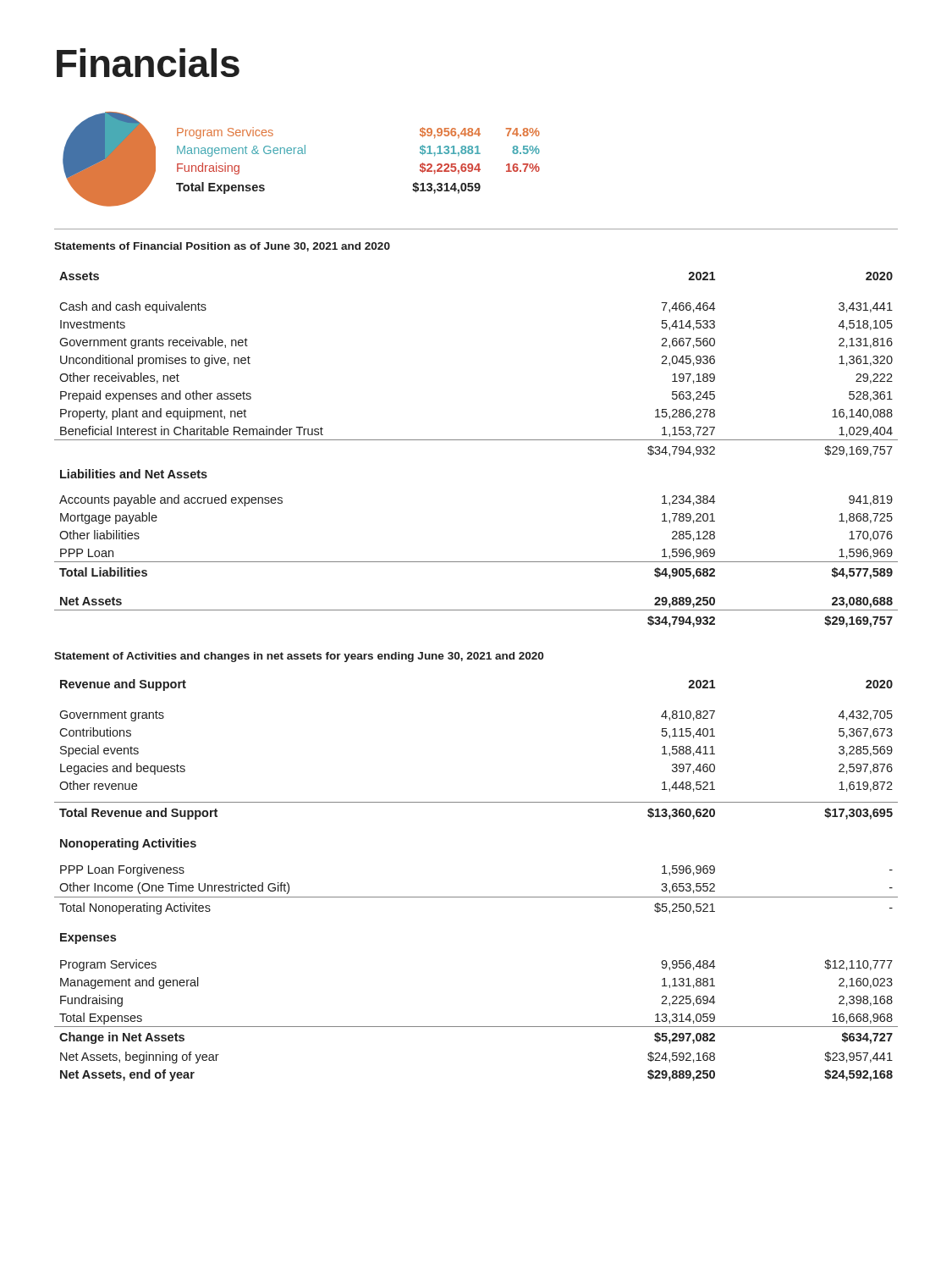Screen dimensions: 1270x952
Task: Locate the table with the text "Other revenue"
Action: [476, 878]
